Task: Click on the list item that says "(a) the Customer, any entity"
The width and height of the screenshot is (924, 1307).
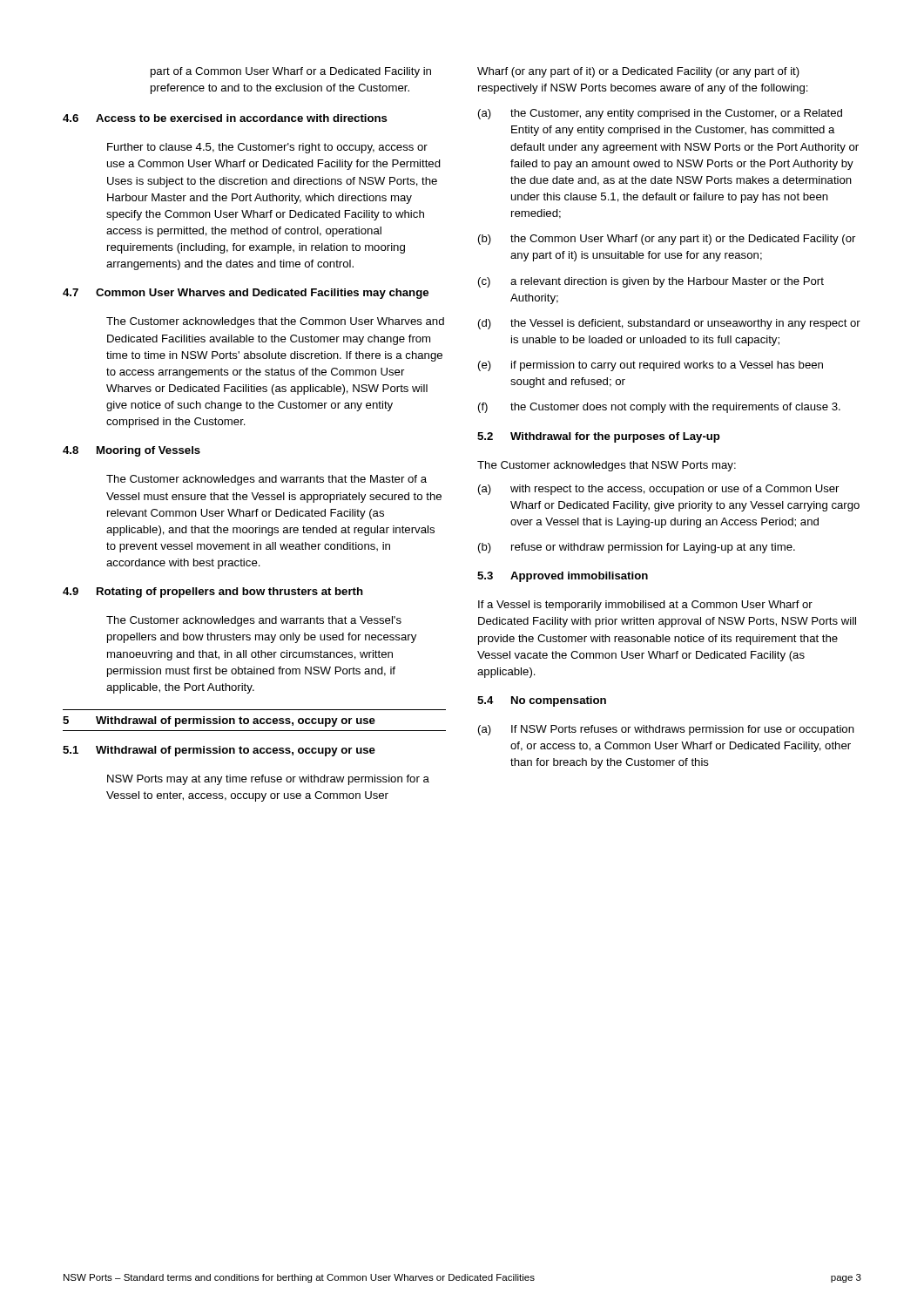Action: 669,163
